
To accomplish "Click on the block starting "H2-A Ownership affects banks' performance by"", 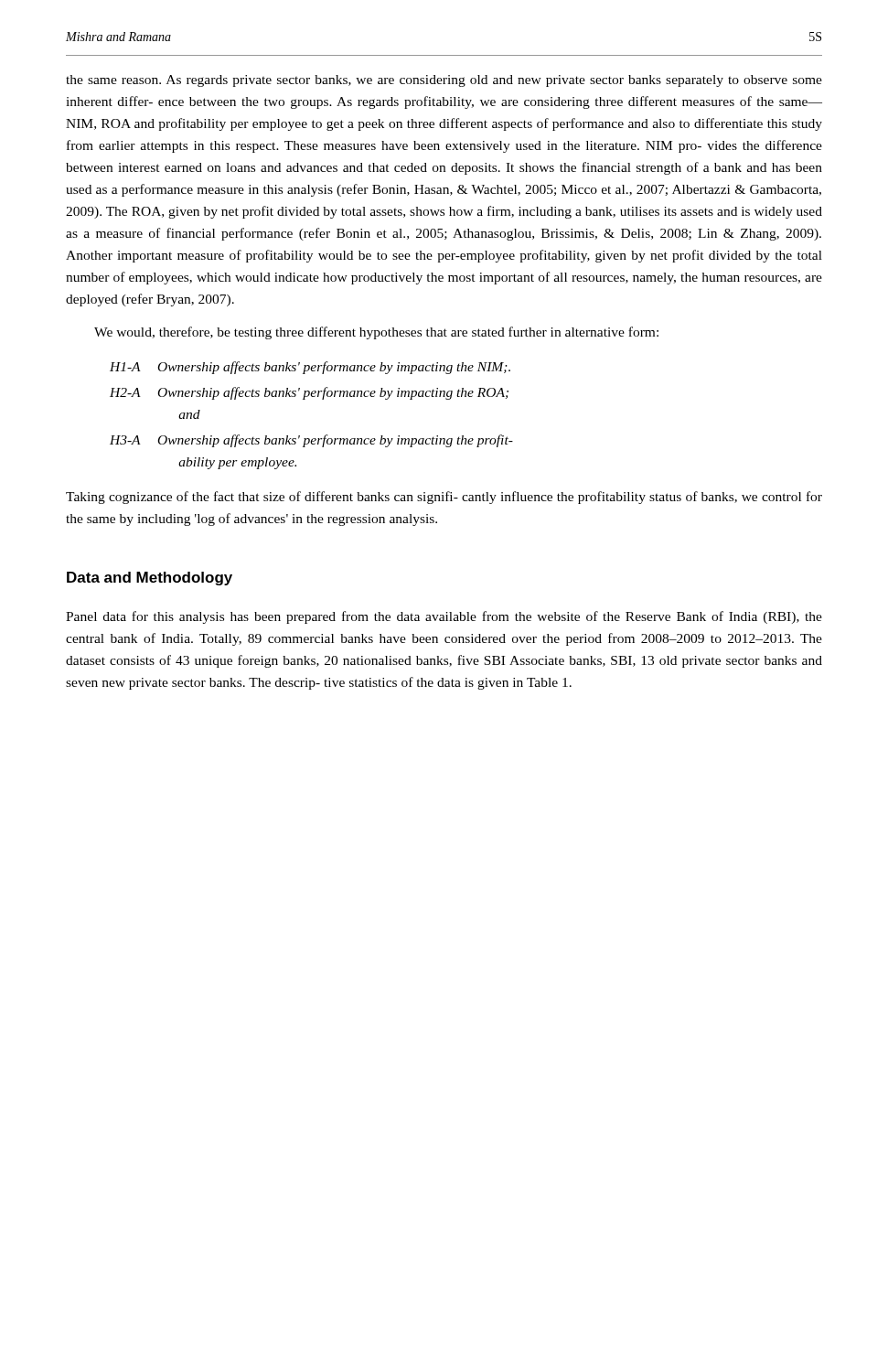I will point(466,404).
